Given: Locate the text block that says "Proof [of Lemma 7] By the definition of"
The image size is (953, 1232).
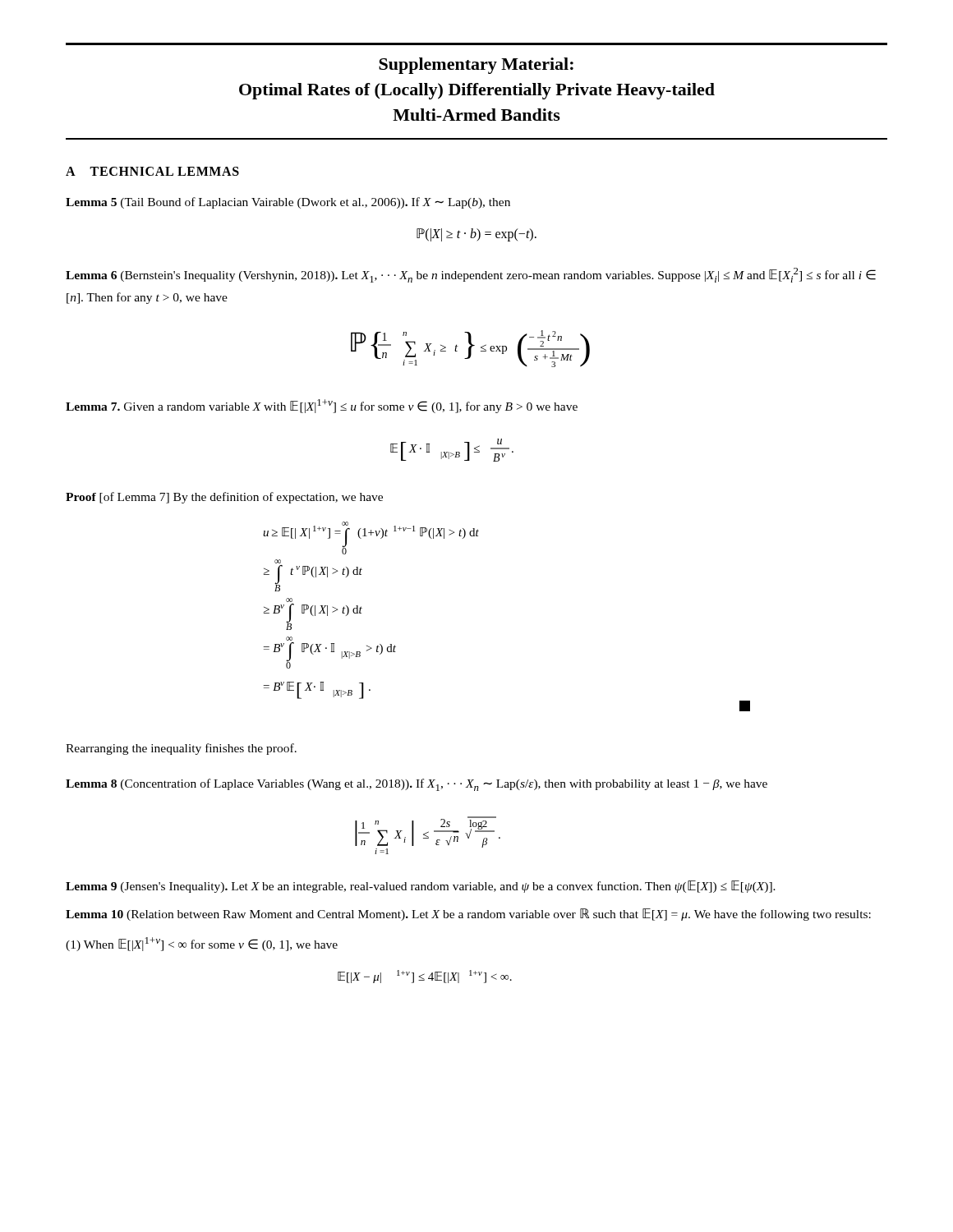Looking at the screenshot, I should [225, 497].
